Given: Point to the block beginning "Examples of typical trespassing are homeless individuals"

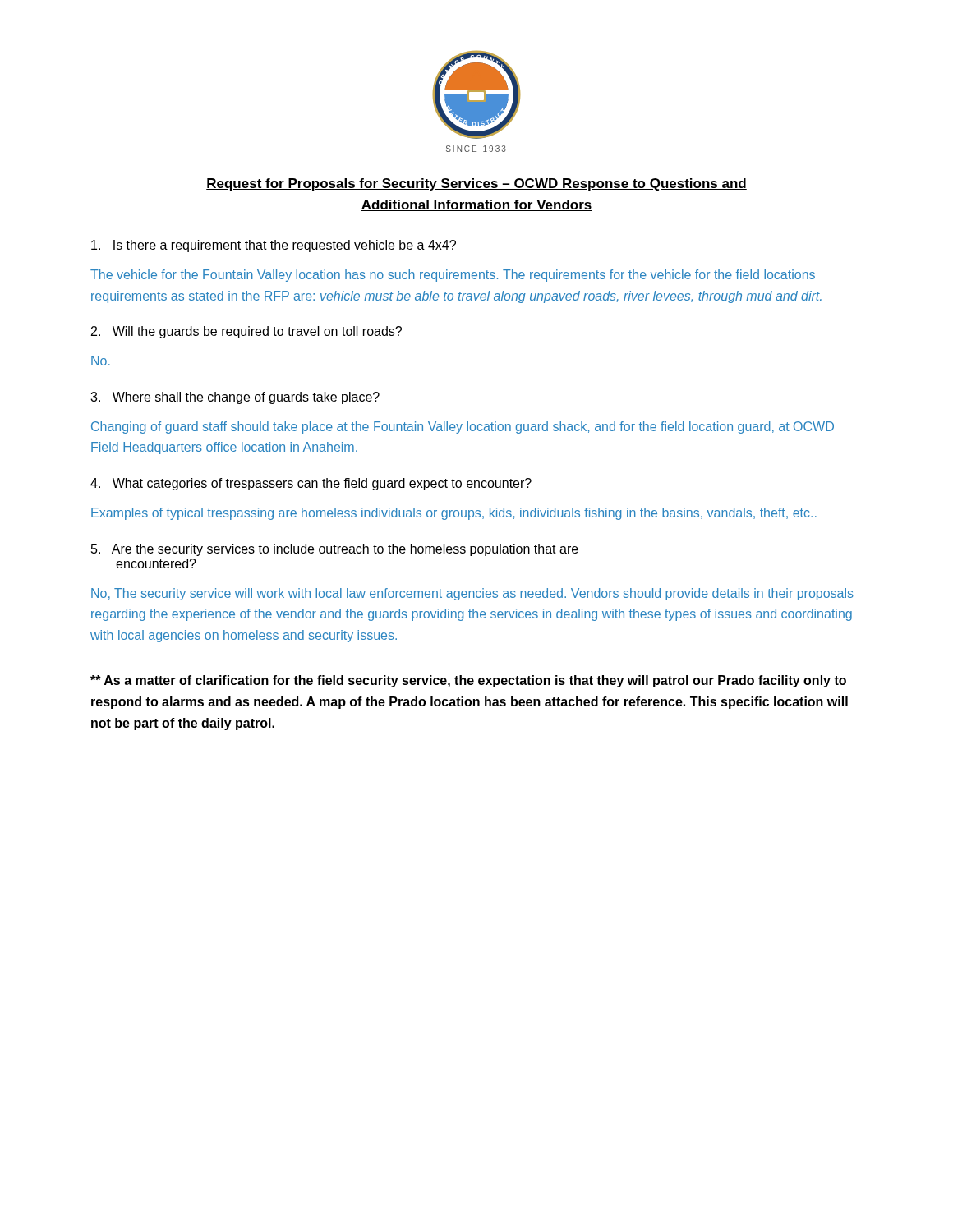Looking at the screenshot, I should 454,513.
